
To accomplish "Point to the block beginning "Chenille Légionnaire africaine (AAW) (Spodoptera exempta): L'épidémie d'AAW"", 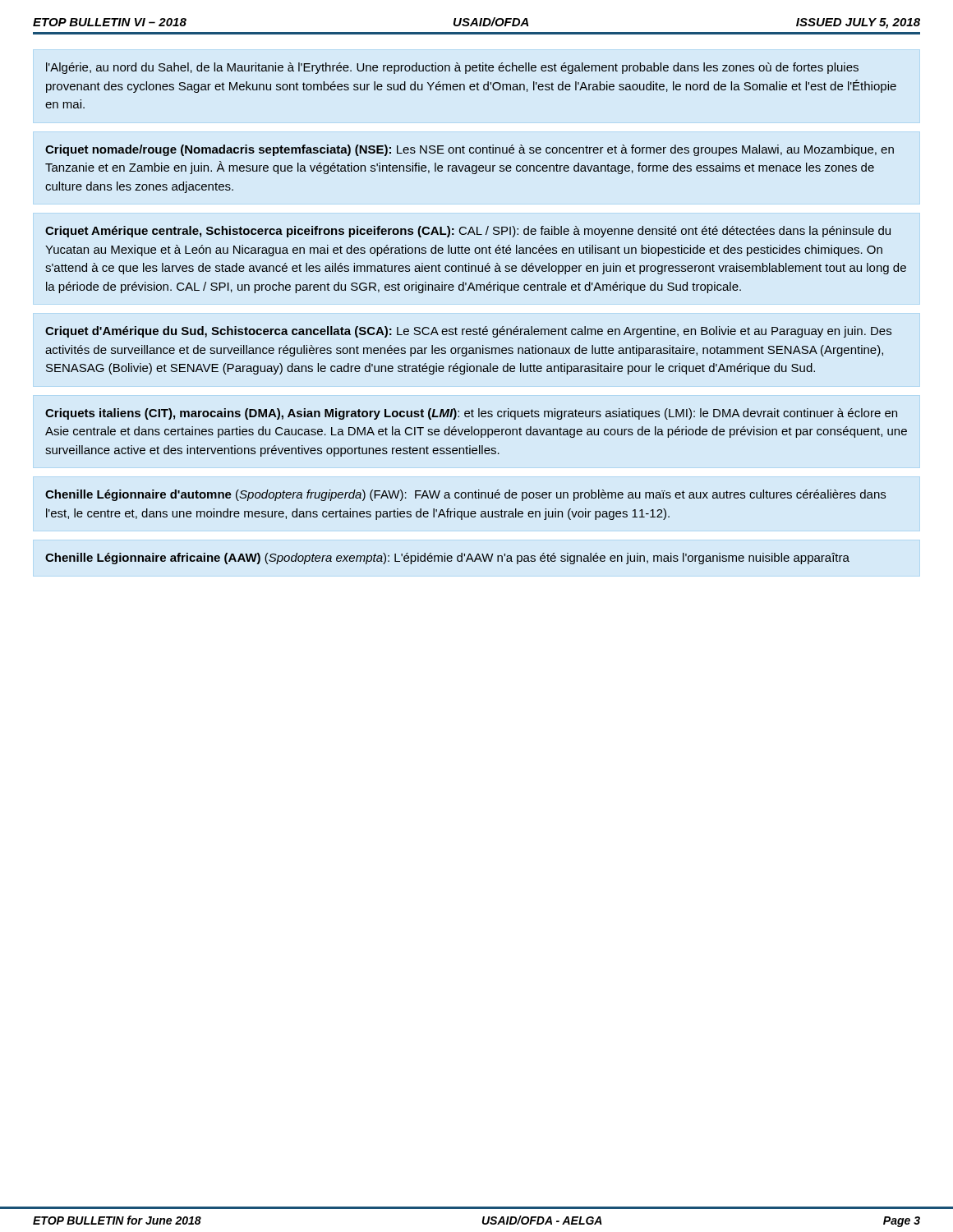I will coord(447,557).
